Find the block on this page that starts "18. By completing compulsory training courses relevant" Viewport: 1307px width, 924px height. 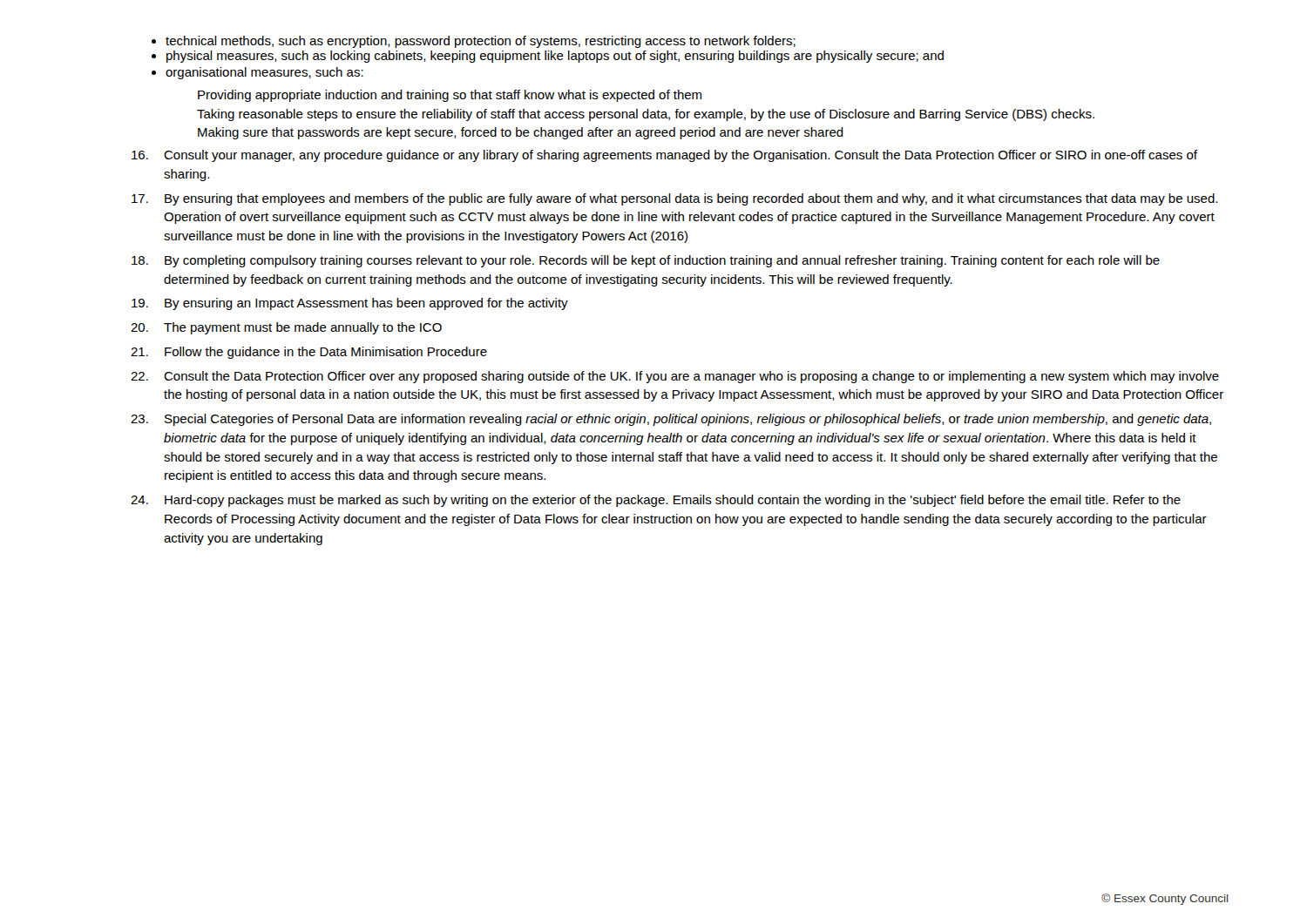coord(680,270)
